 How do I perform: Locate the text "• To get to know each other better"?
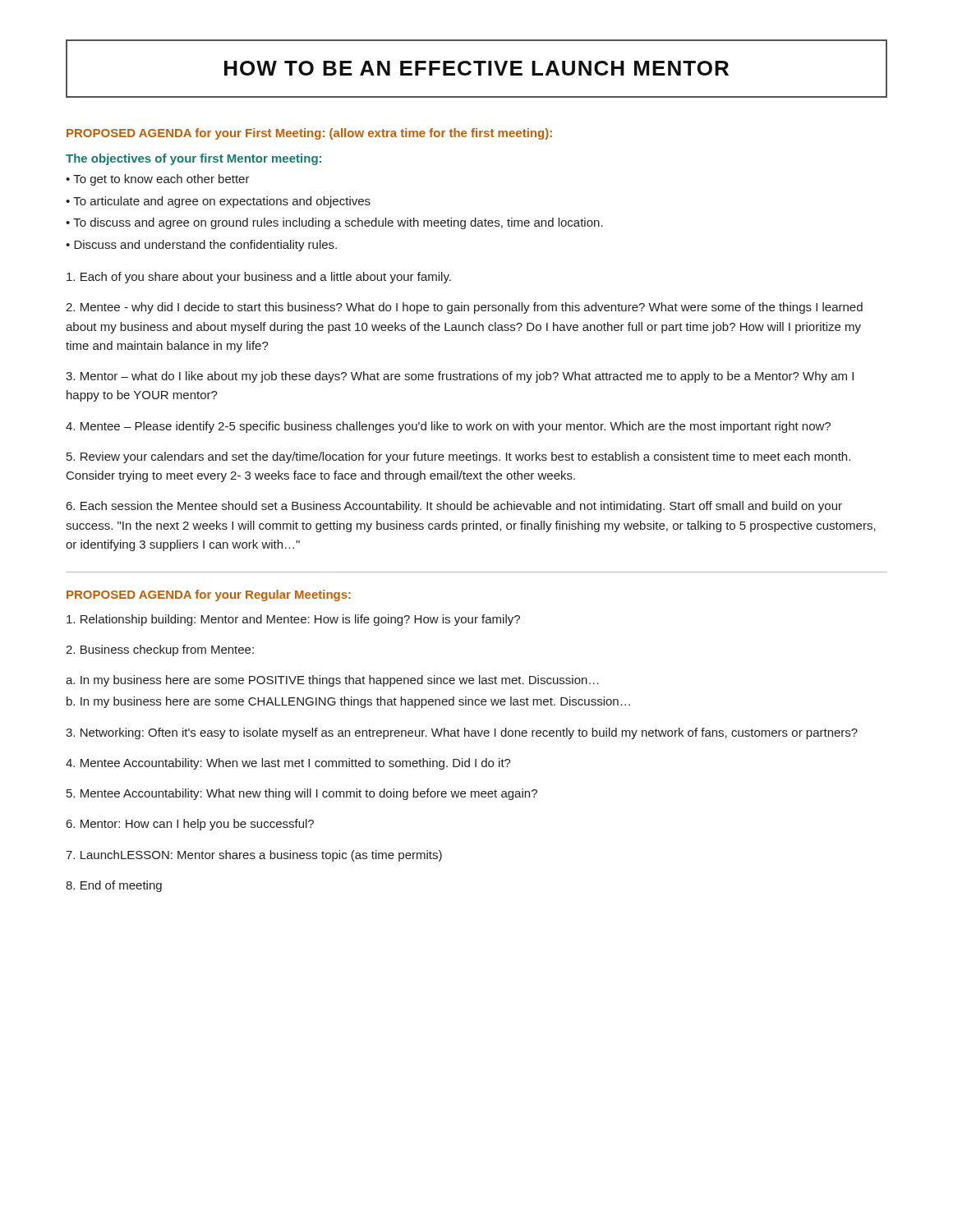(x=158, y=179)
